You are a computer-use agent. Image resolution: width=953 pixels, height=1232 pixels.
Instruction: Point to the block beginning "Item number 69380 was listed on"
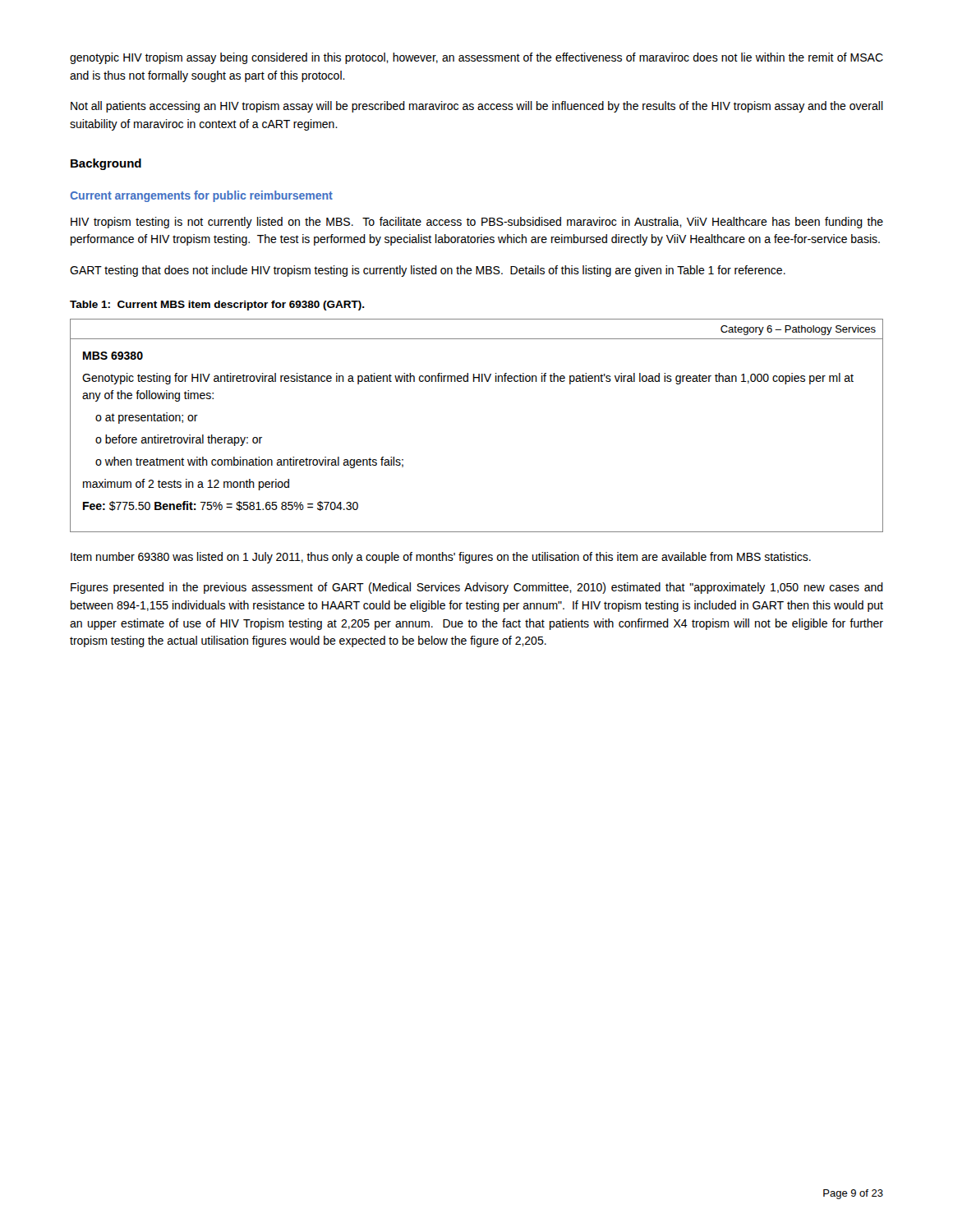[476, 557]
